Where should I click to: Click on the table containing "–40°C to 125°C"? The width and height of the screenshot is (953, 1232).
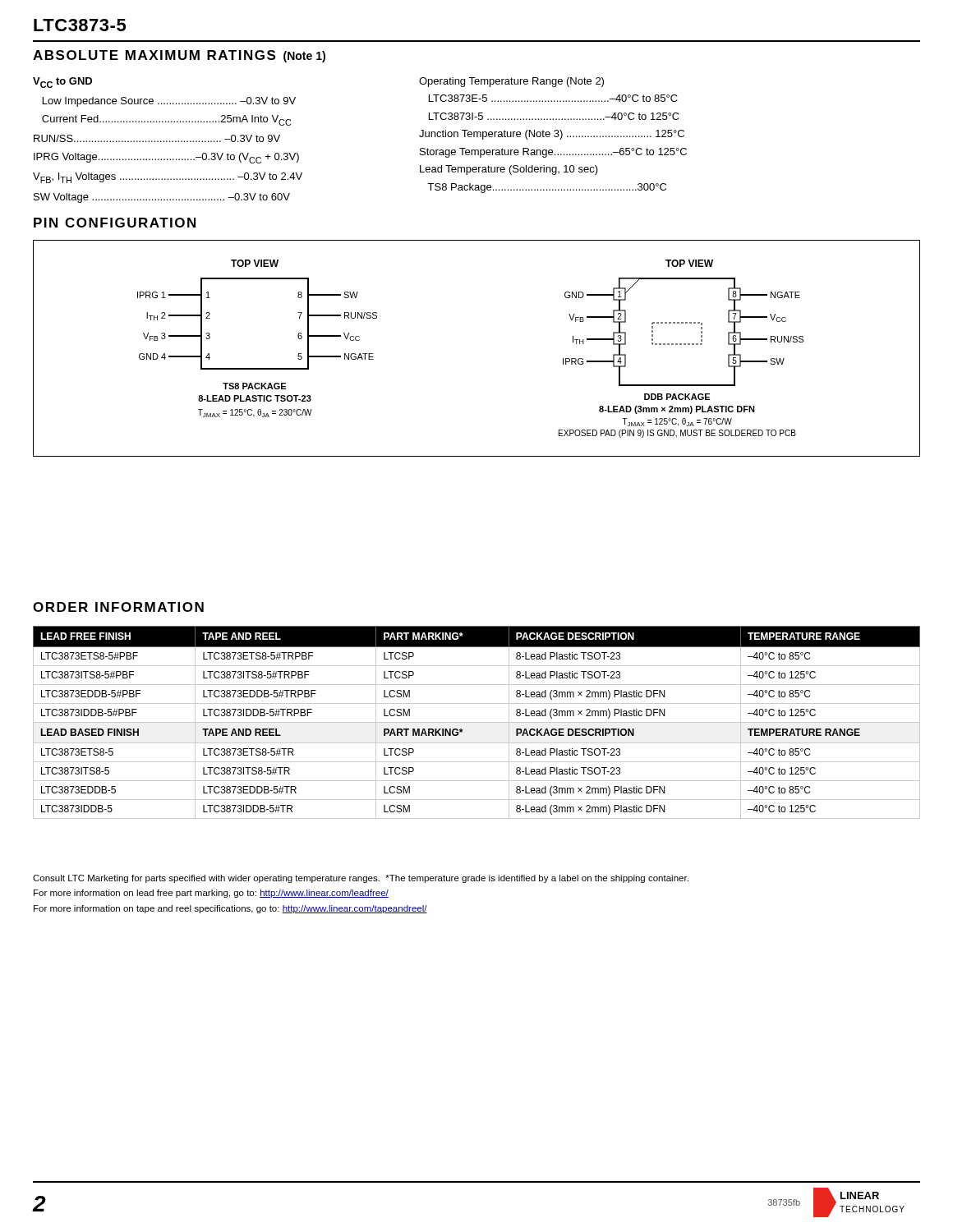pos(476,722)
